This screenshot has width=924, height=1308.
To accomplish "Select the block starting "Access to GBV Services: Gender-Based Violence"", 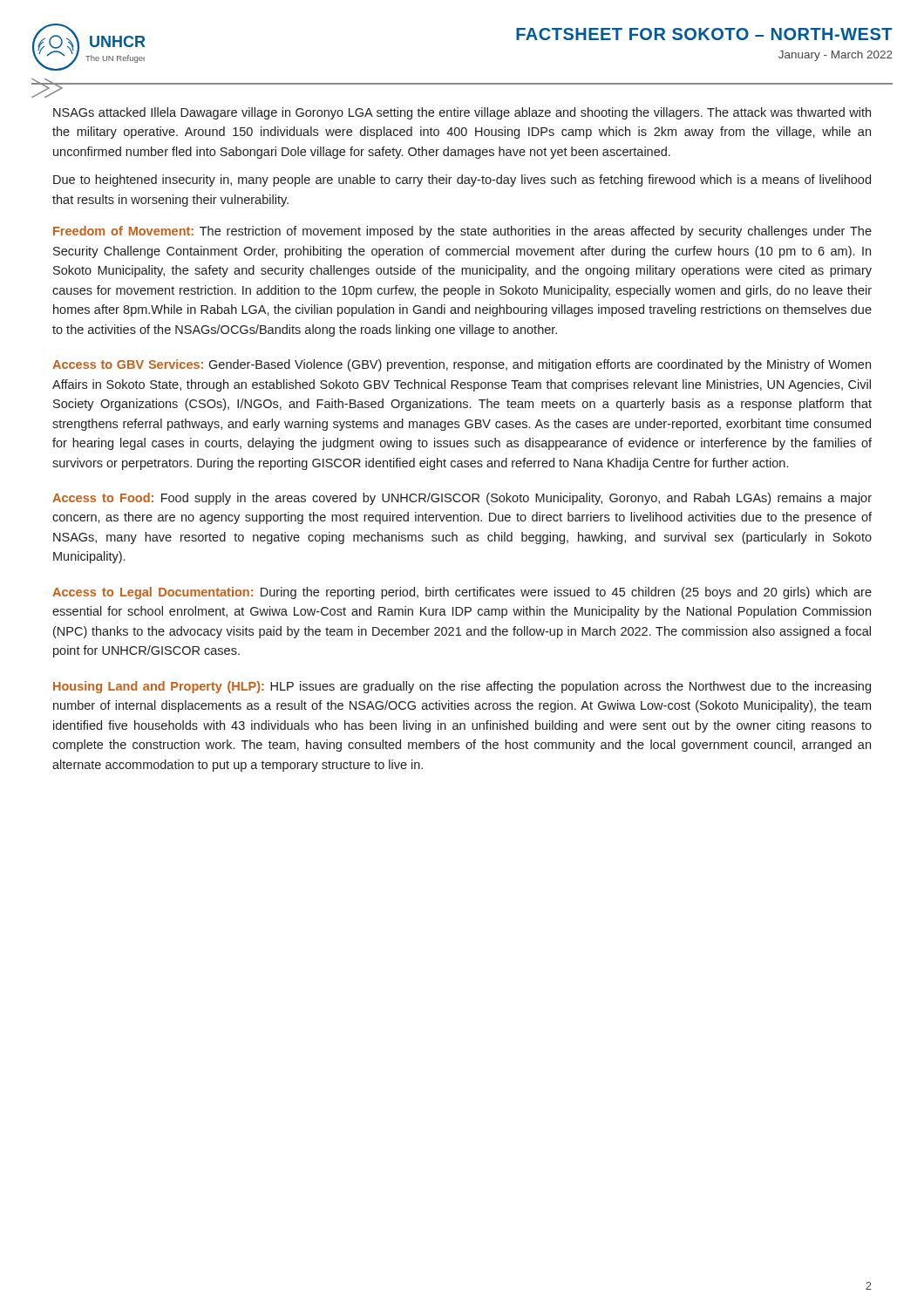I will pos(462,414).
